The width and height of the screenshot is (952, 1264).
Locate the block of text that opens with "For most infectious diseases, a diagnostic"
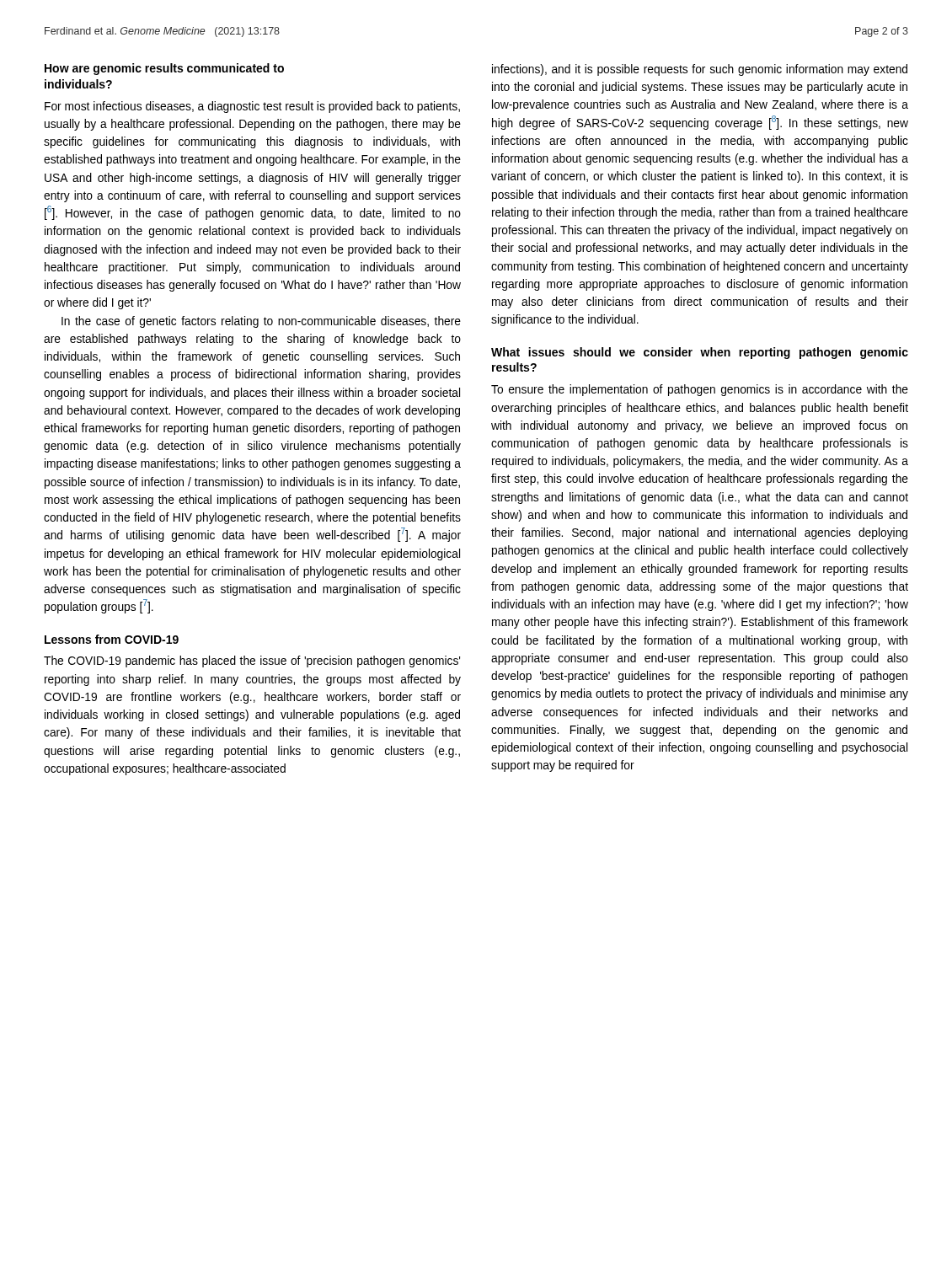point(252,205)
